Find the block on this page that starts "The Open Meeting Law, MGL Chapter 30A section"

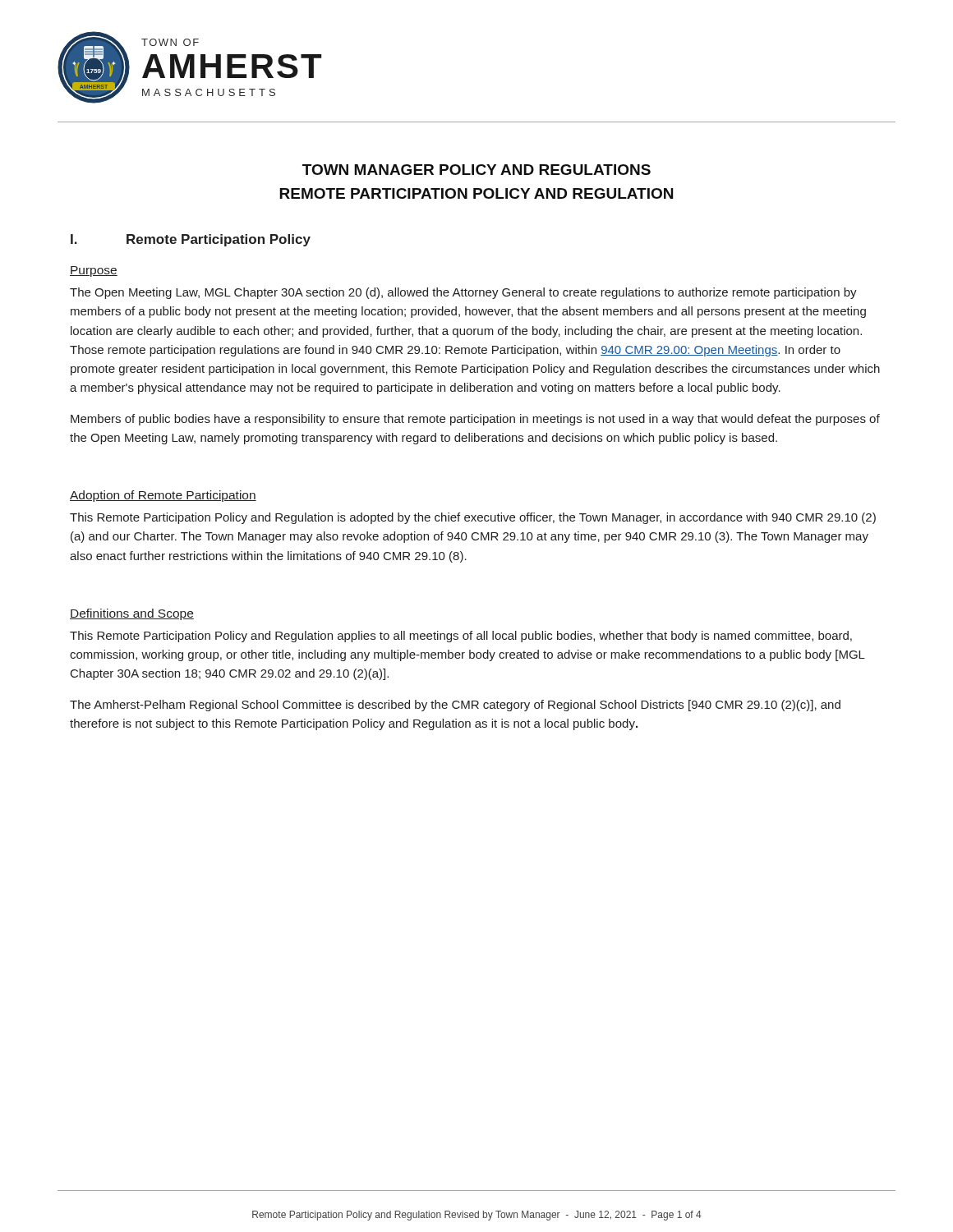[x=475, y=340]
